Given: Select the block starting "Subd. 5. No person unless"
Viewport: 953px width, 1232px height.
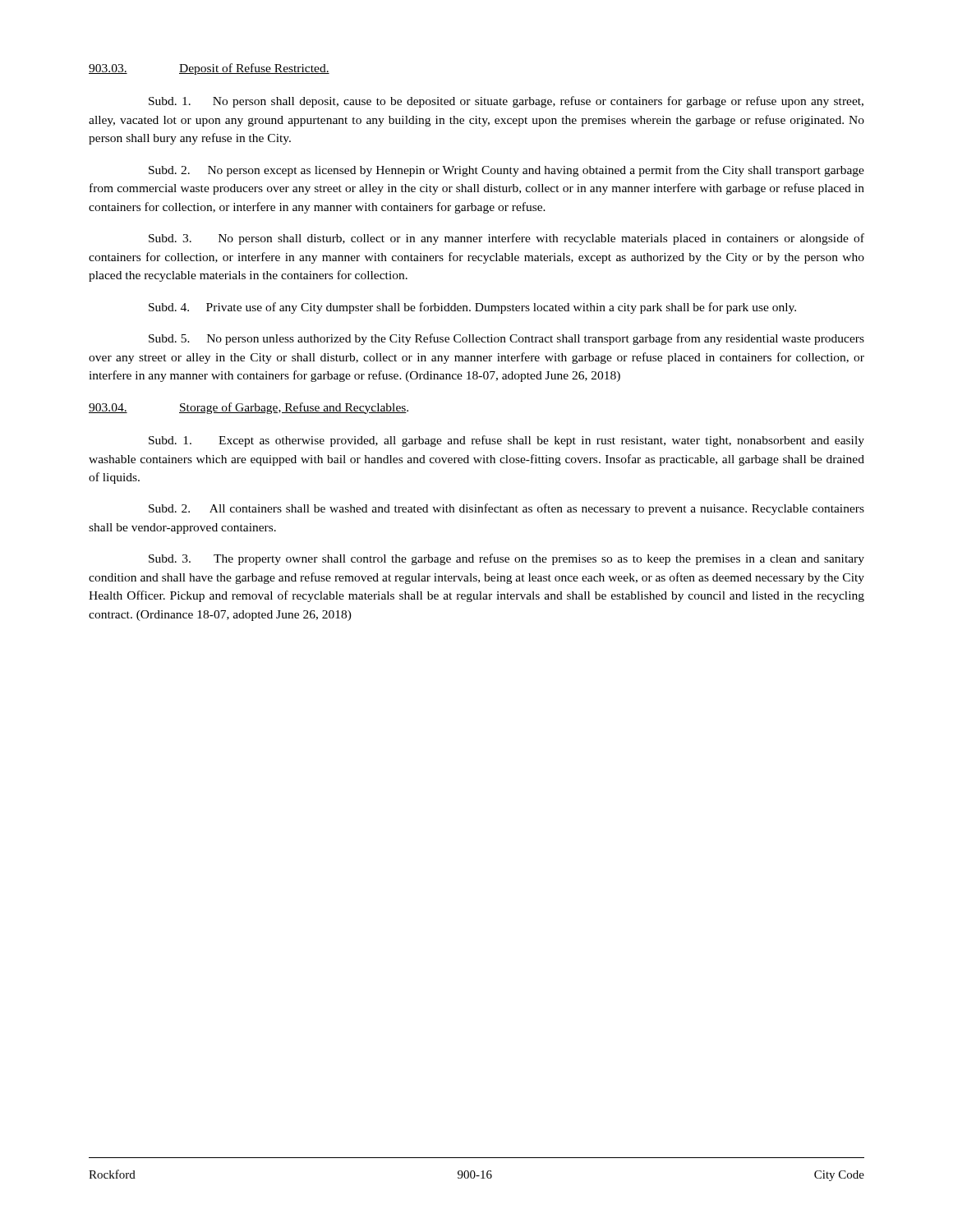Looking at the screenshot, I should point(476,357).
